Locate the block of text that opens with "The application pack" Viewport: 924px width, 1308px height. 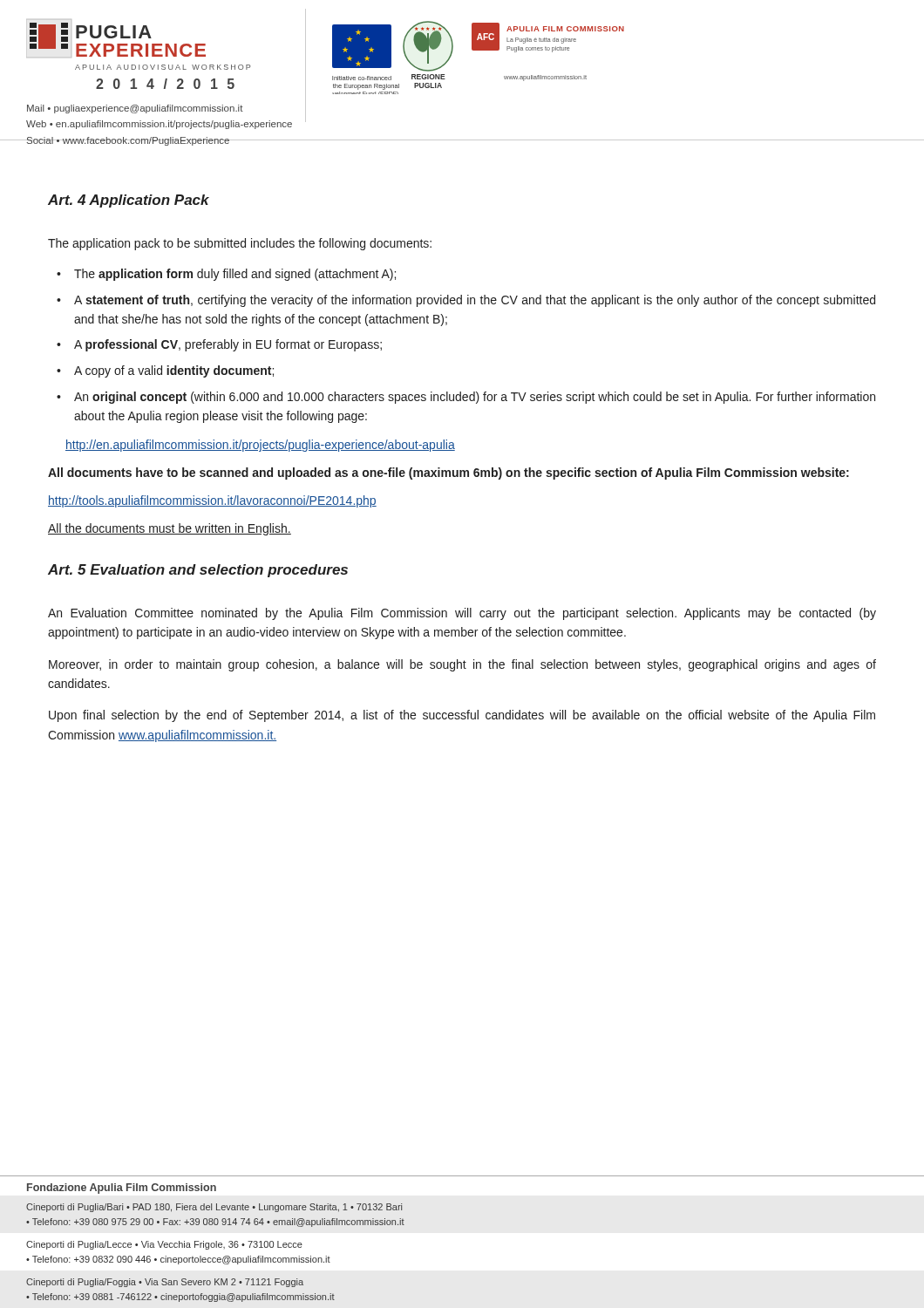(240, 243)
